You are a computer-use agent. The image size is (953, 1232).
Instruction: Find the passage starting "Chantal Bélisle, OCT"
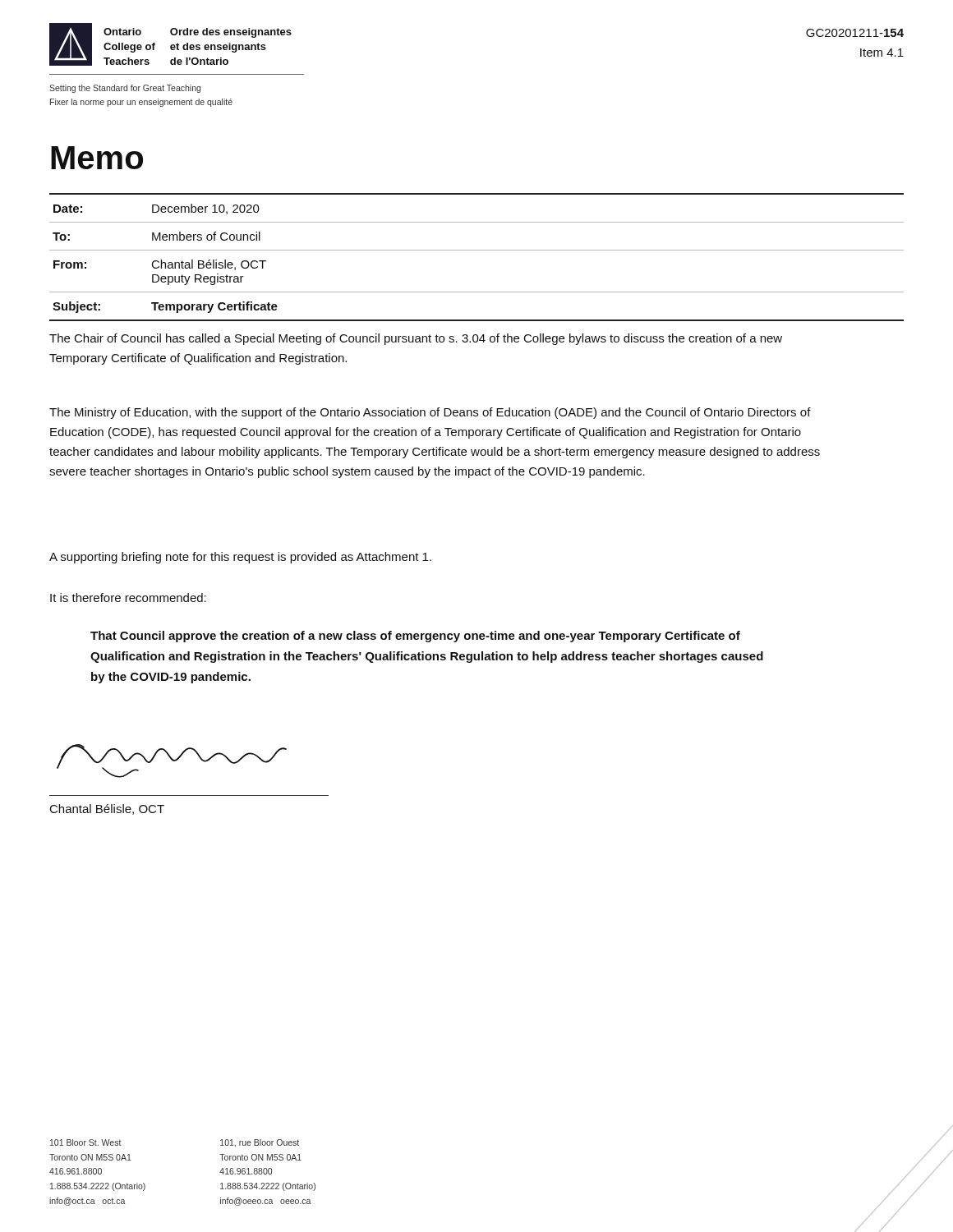[107, 809]
